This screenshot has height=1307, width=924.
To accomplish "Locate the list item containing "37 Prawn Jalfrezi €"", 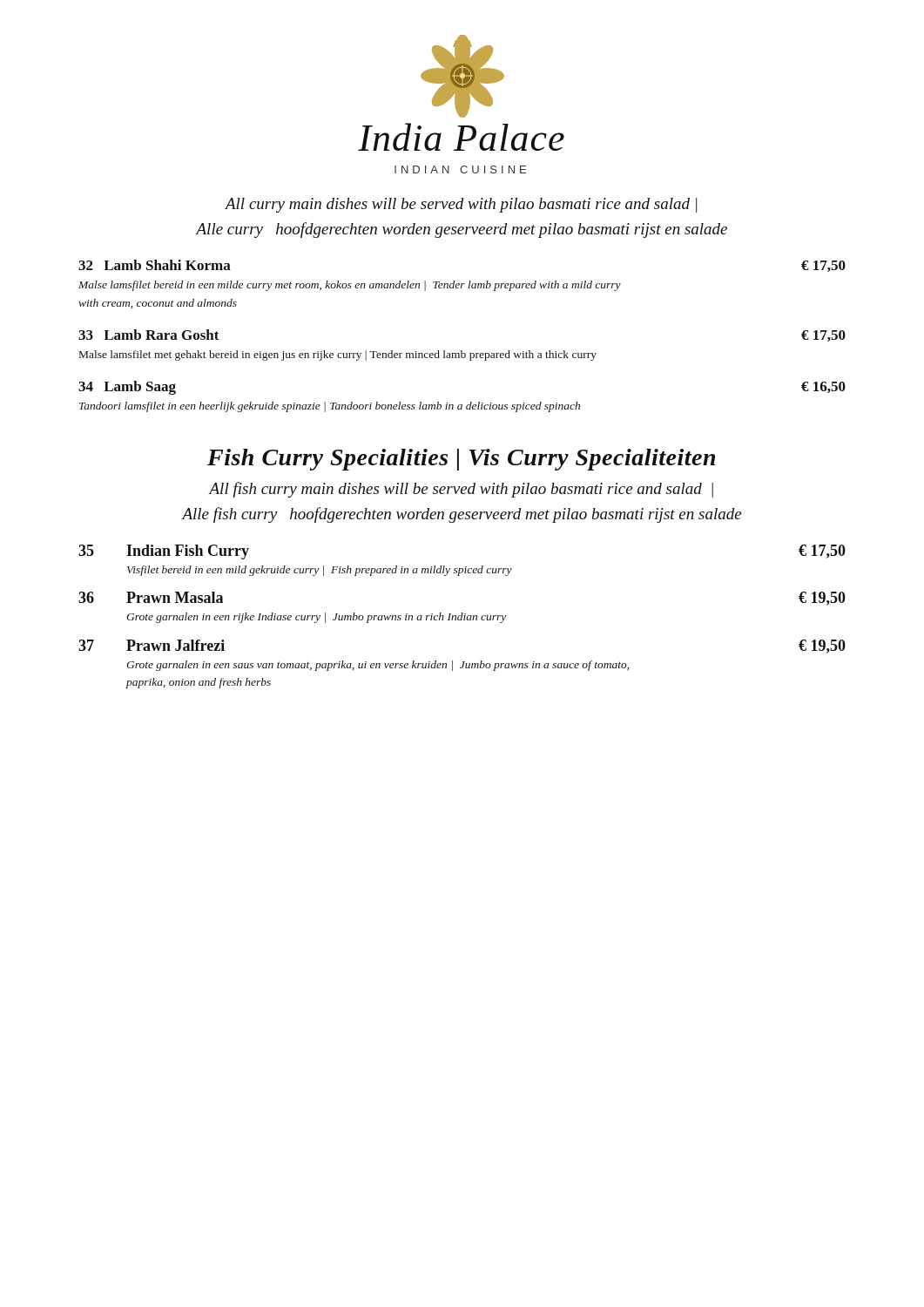I will (x=462, y=664).
